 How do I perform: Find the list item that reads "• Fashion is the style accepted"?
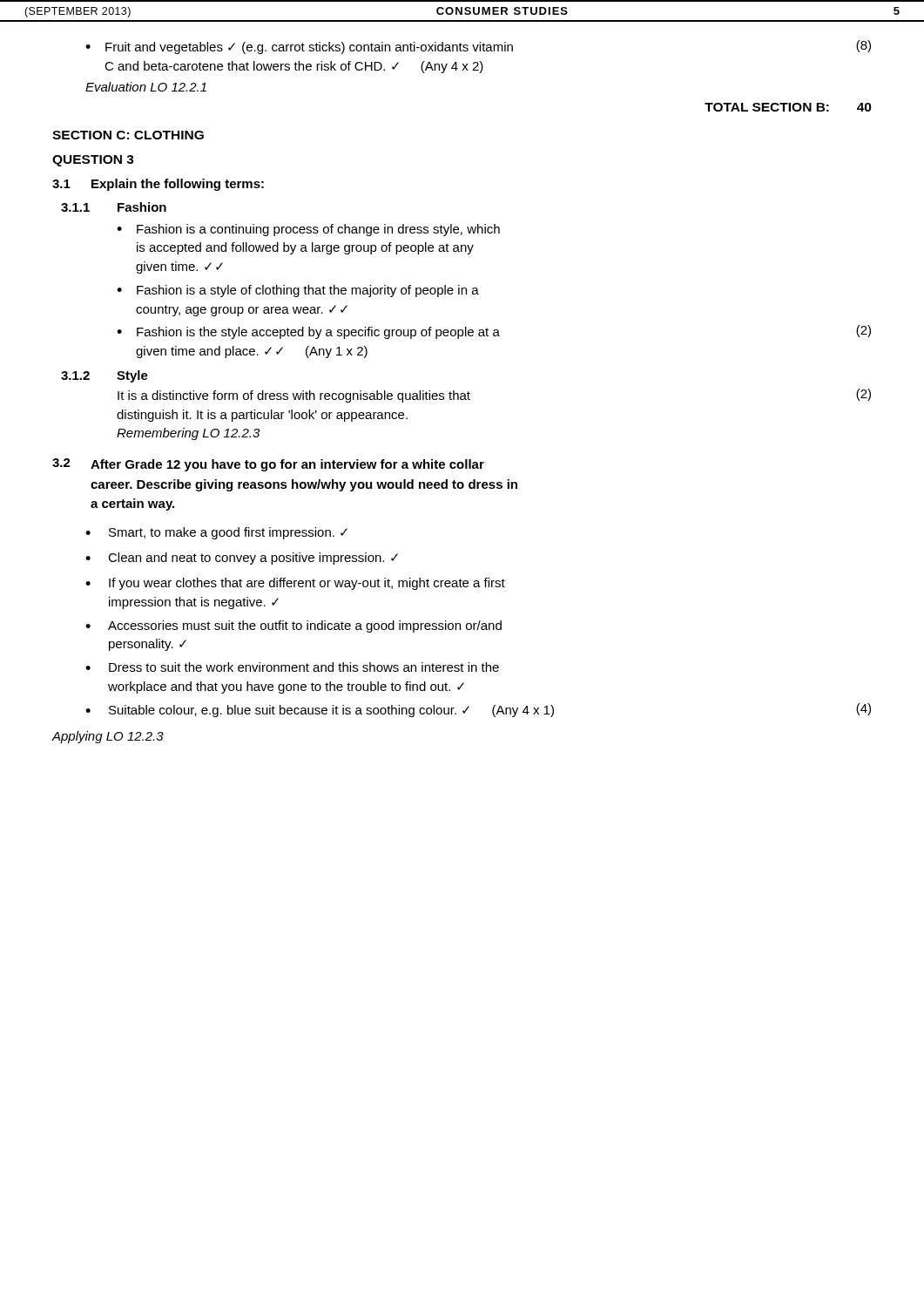(494, 342)
